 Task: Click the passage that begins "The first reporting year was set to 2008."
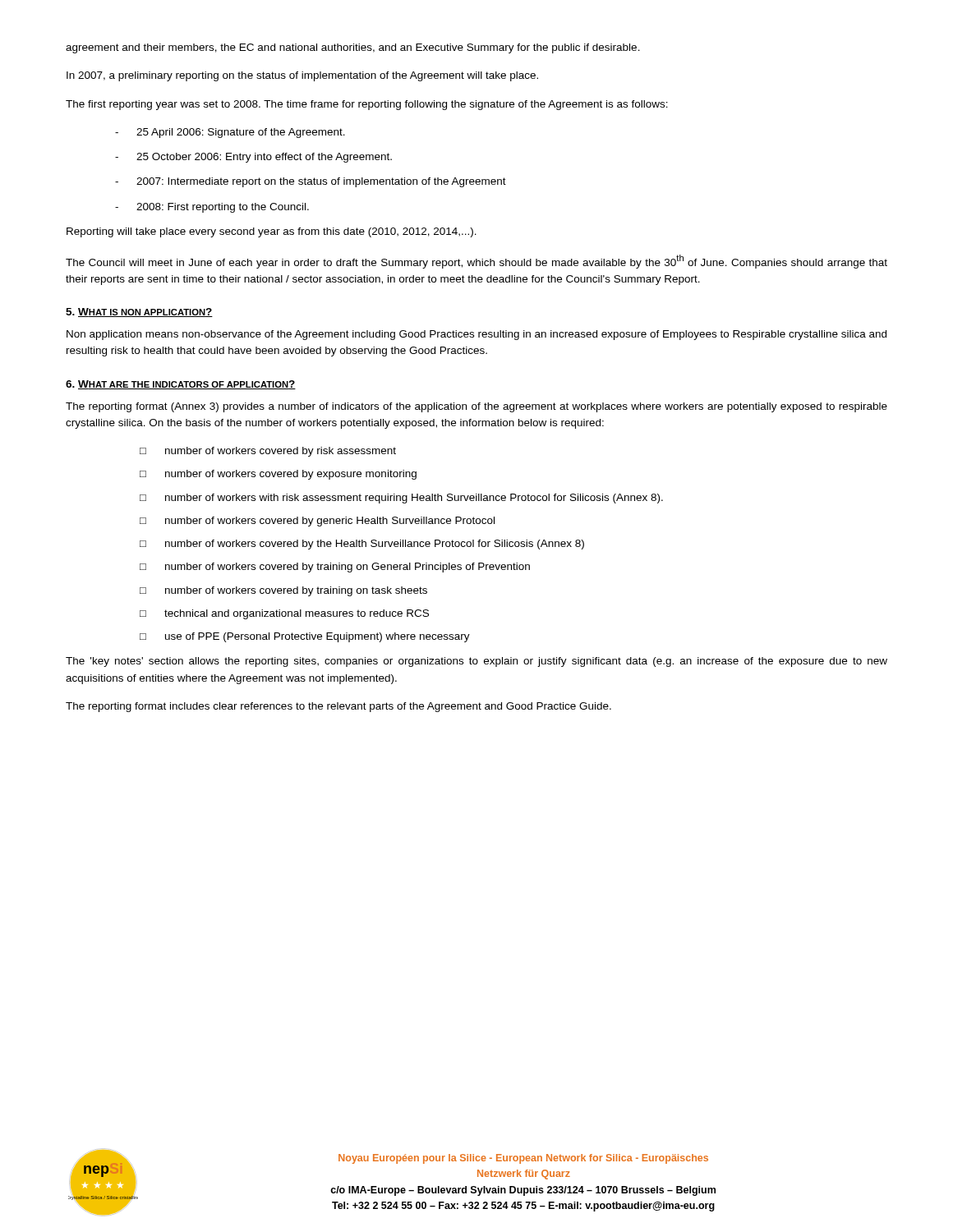pyautogui.click(x=367, y=103)
